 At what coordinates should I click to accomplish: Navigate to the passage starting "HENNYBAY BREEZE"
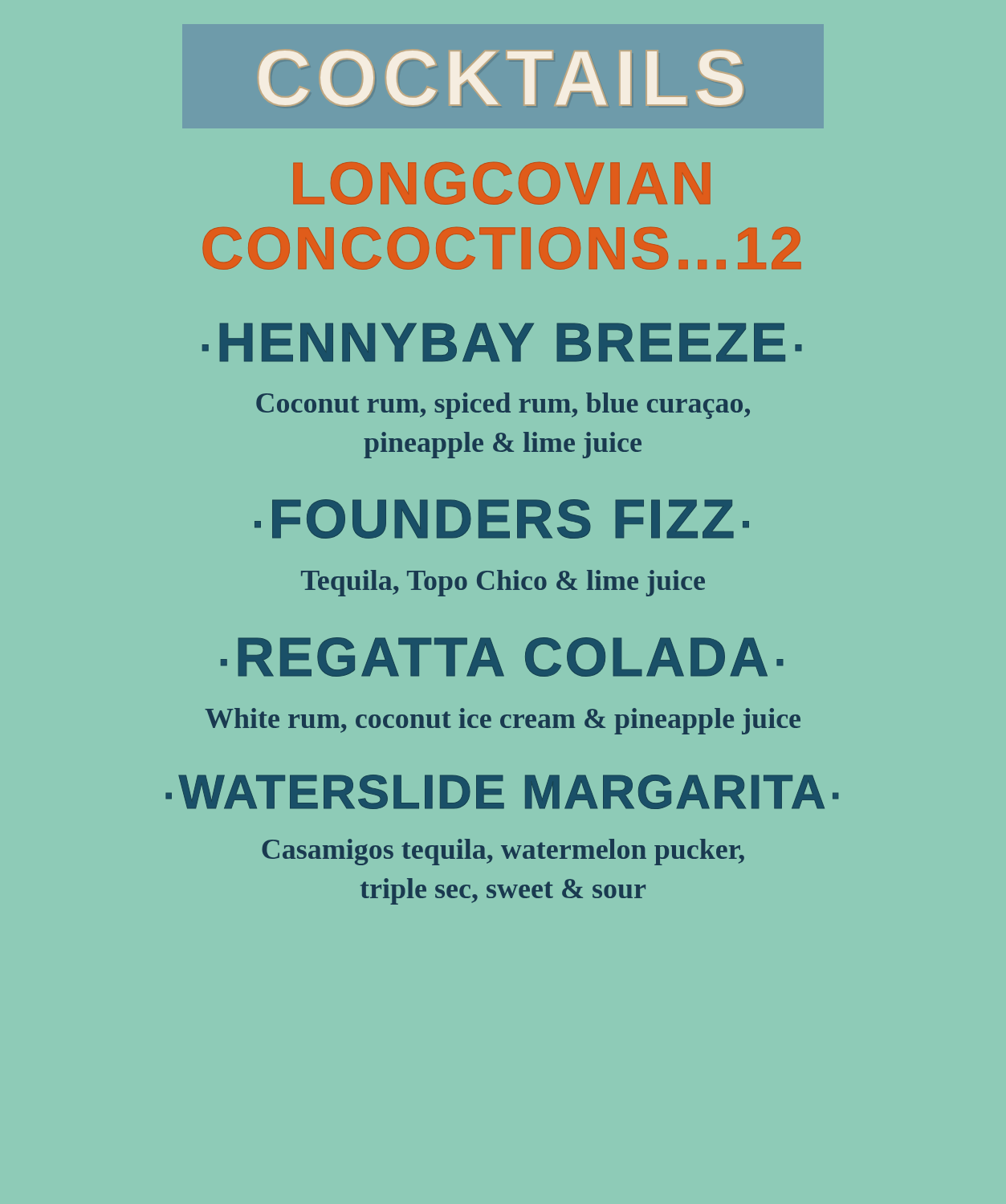[x=503, y=342]
